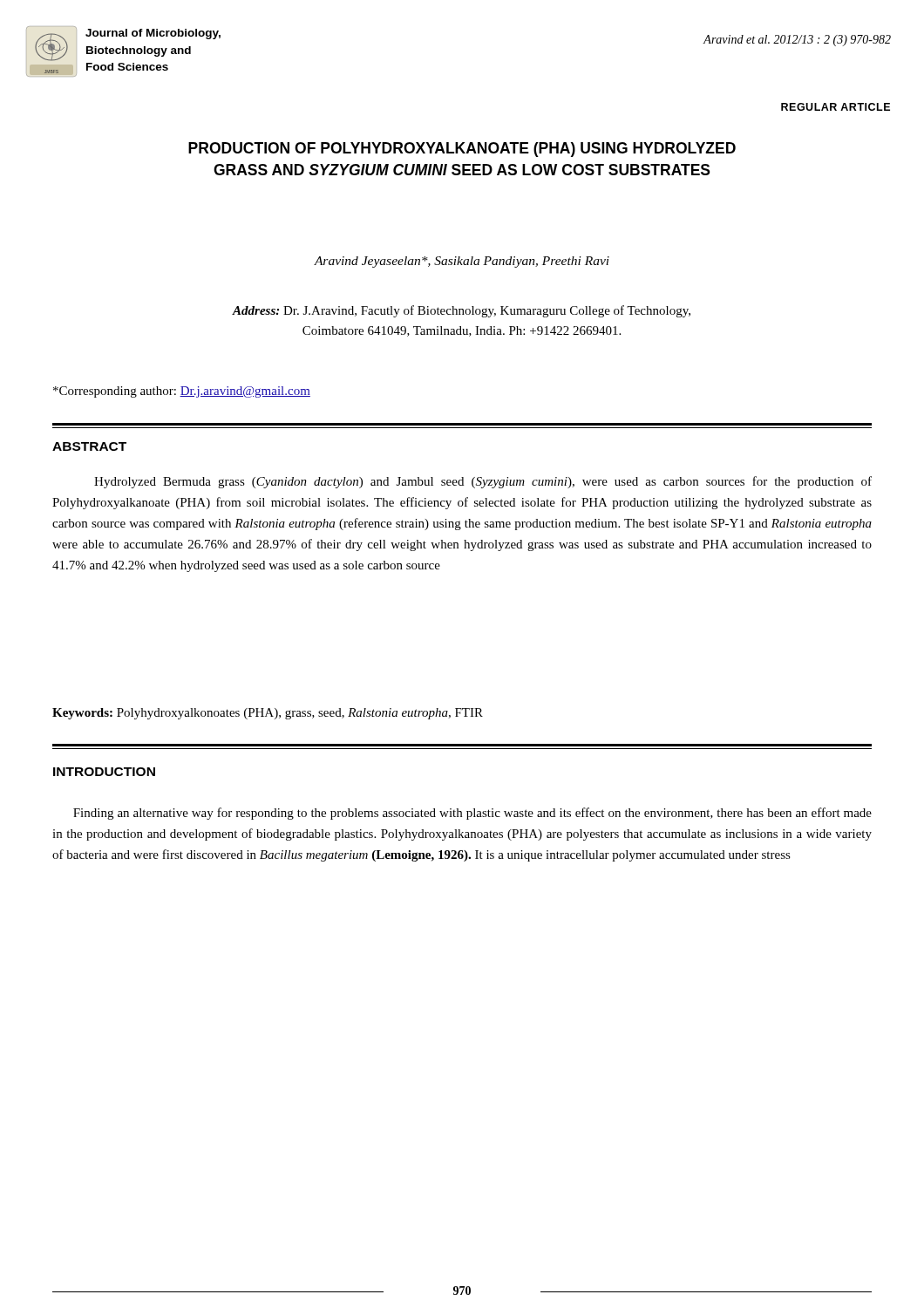The width and height of the screenshot is (924, 1308).
Task: Click on the passage starting "Hydrolyzed Bermuda grass (Cyanidon dactylon)"
Action: [x=462, y=523]
